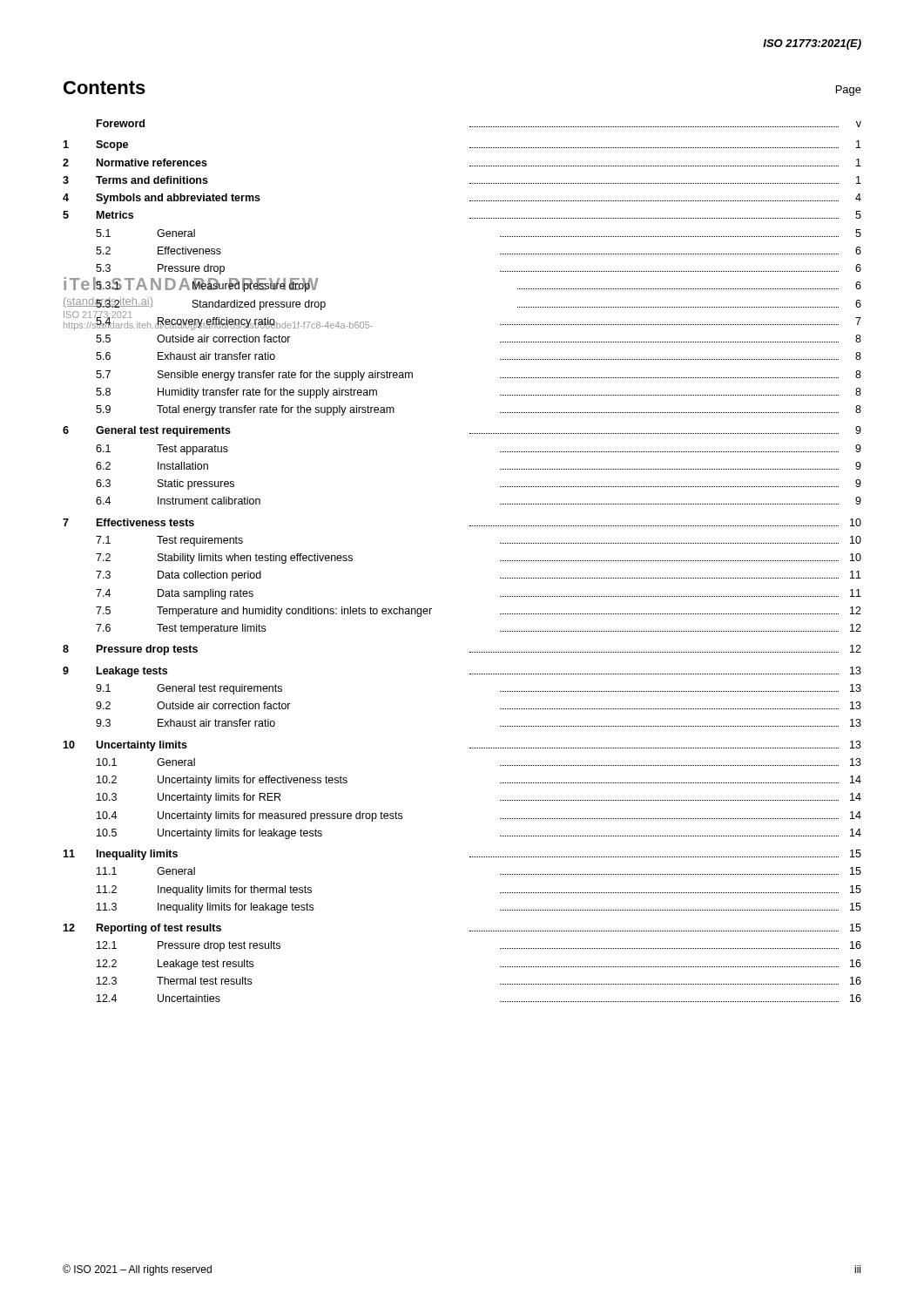This screenshot has height=1307, width=924.
Task: Locate the text "10 Uncertainty limits 13"
Action: (462, 745)
